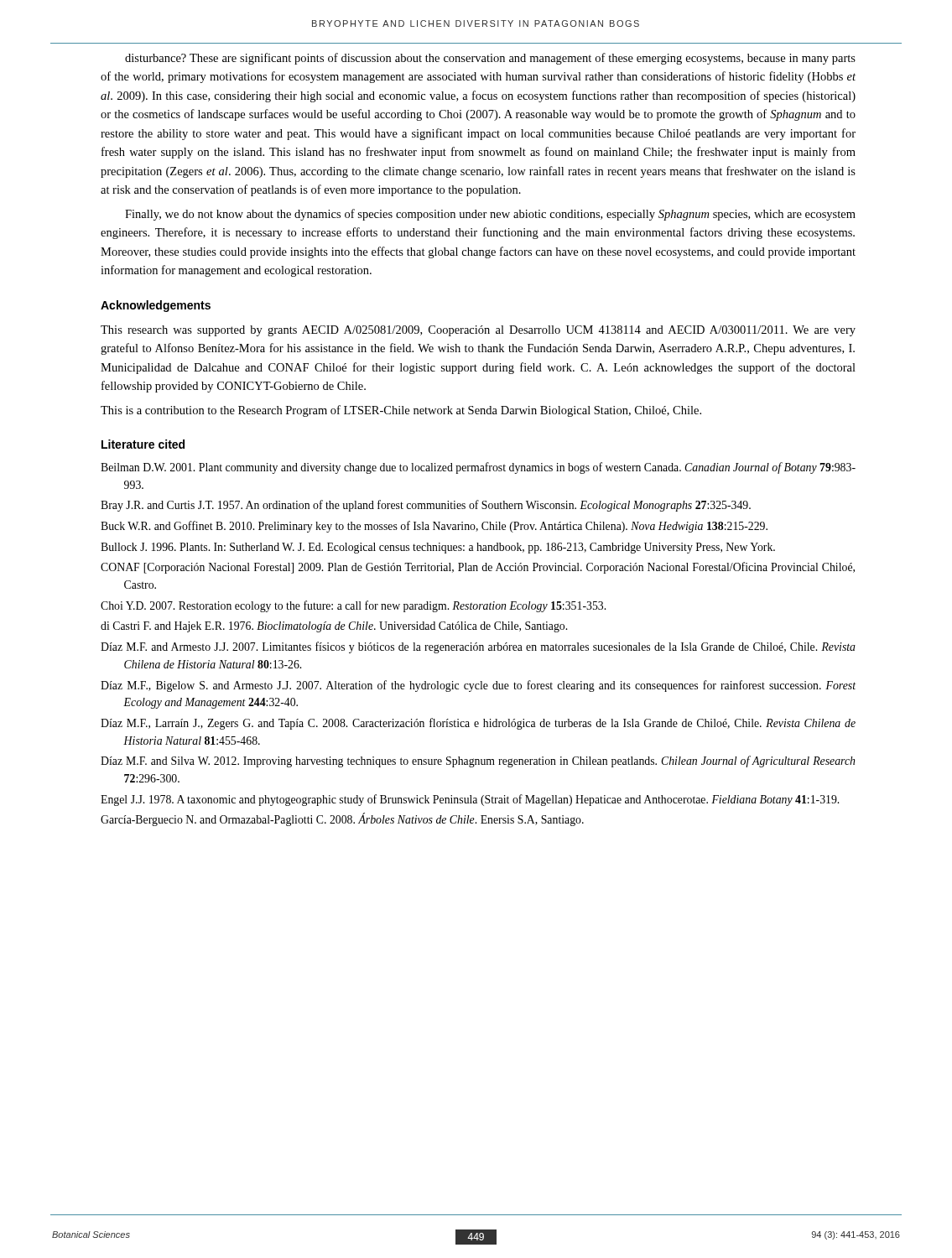Click on the passage starting "Díaz M.F., Bigelow S. and Armesto J.J. 2007."
Screen dimensions: 1258x952
click(x=478, y=694)
